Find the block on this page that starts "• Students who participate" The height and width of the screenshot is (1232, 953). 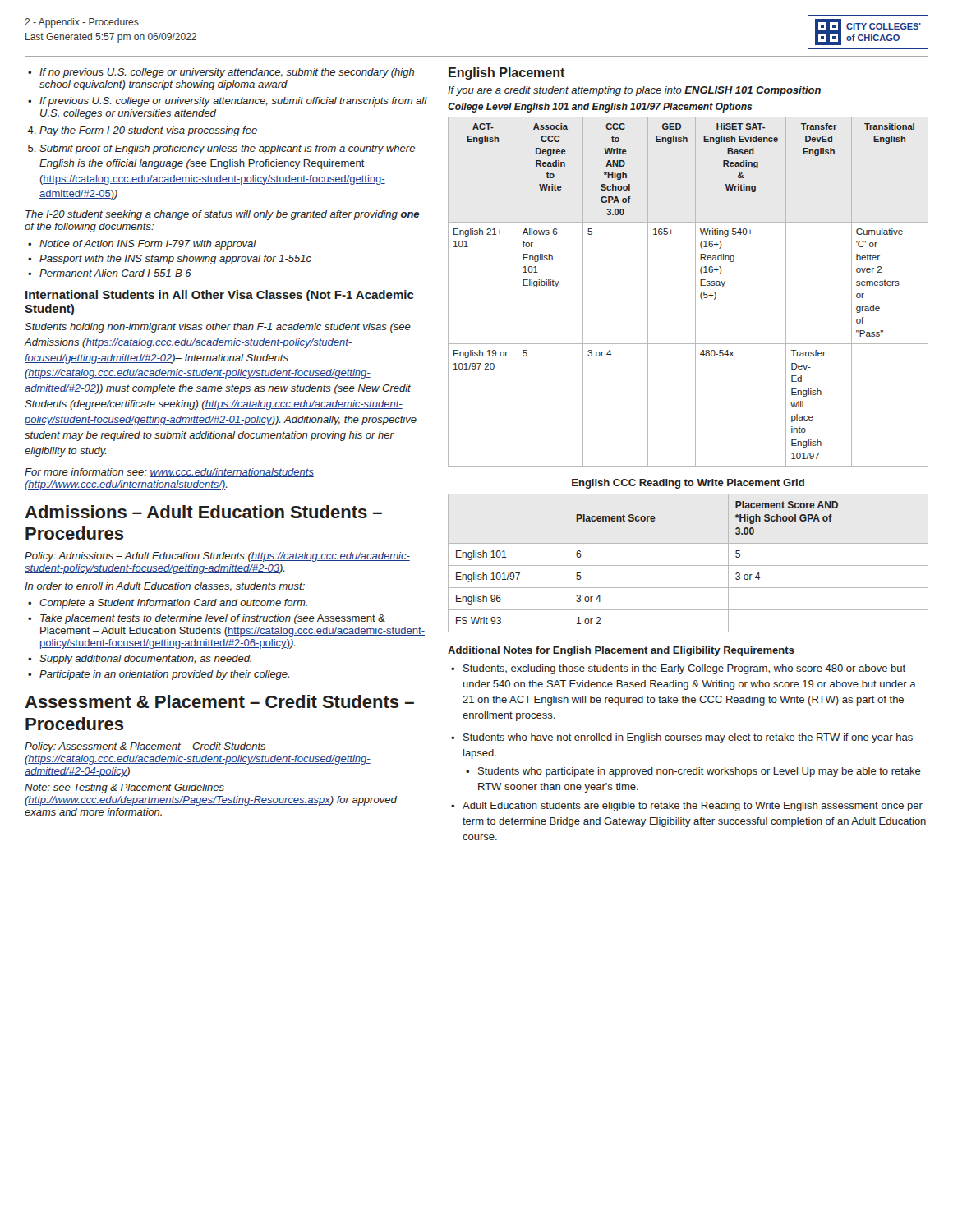click(x=693, y=779)
